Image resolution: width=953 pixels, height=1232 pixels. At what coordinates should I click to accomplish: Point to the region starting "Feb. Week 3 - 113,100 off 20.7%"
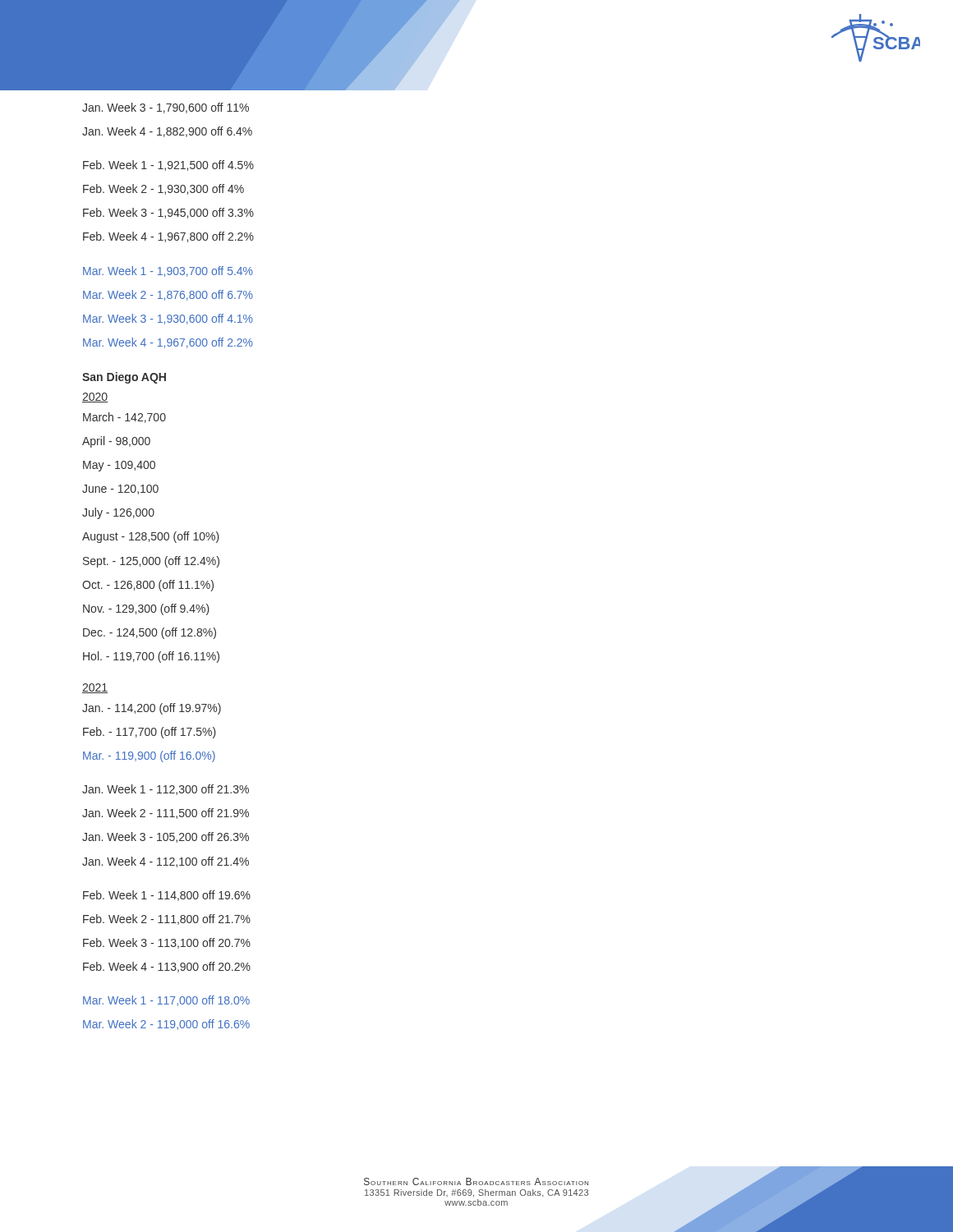point(167,943)
